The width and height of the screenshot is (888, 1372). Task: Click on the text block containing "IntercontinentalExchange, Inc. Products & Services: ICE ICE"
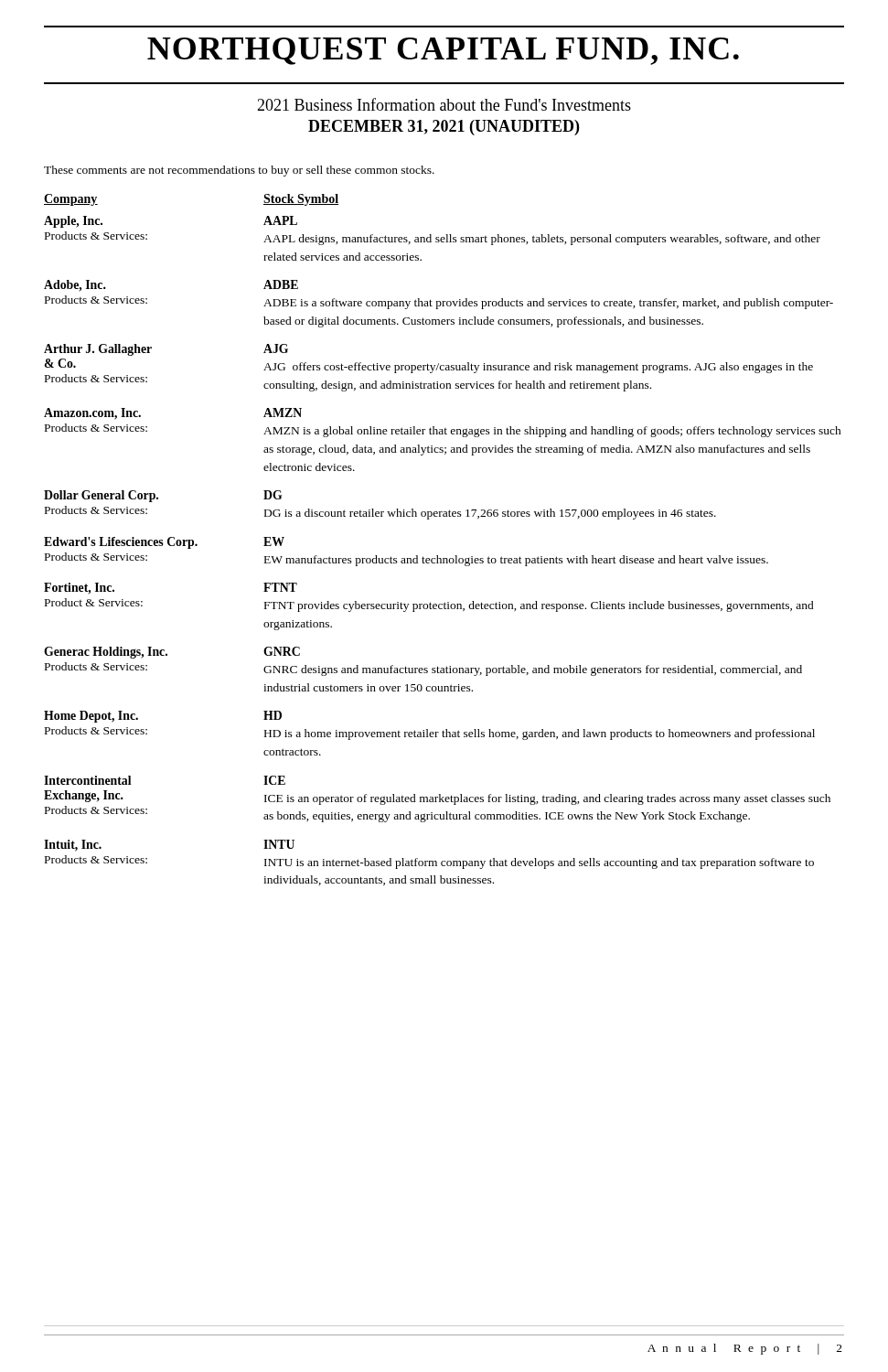444,799
